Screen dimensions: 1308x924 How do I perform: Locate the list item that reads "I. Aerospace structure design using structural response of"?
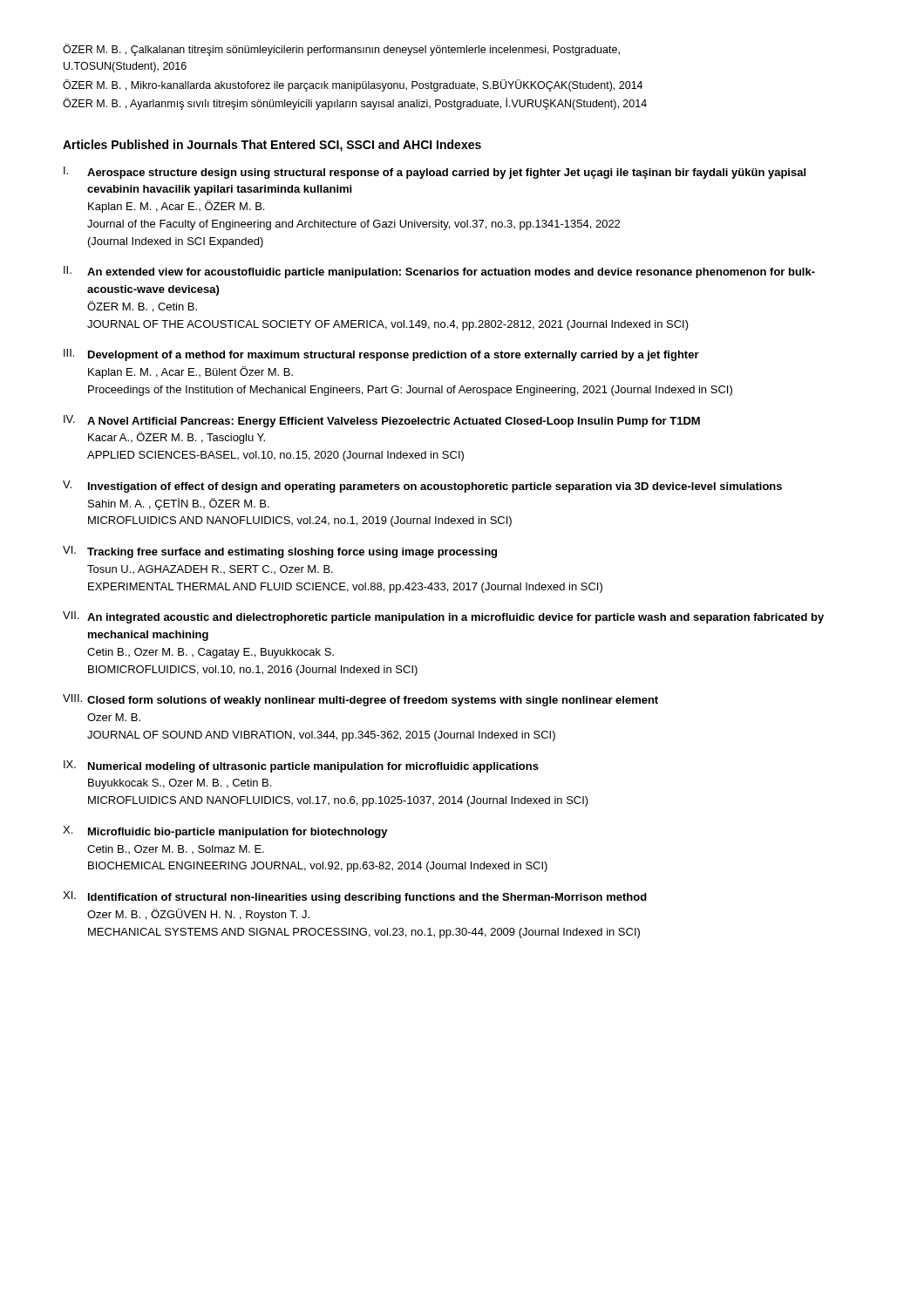point(435,173)
